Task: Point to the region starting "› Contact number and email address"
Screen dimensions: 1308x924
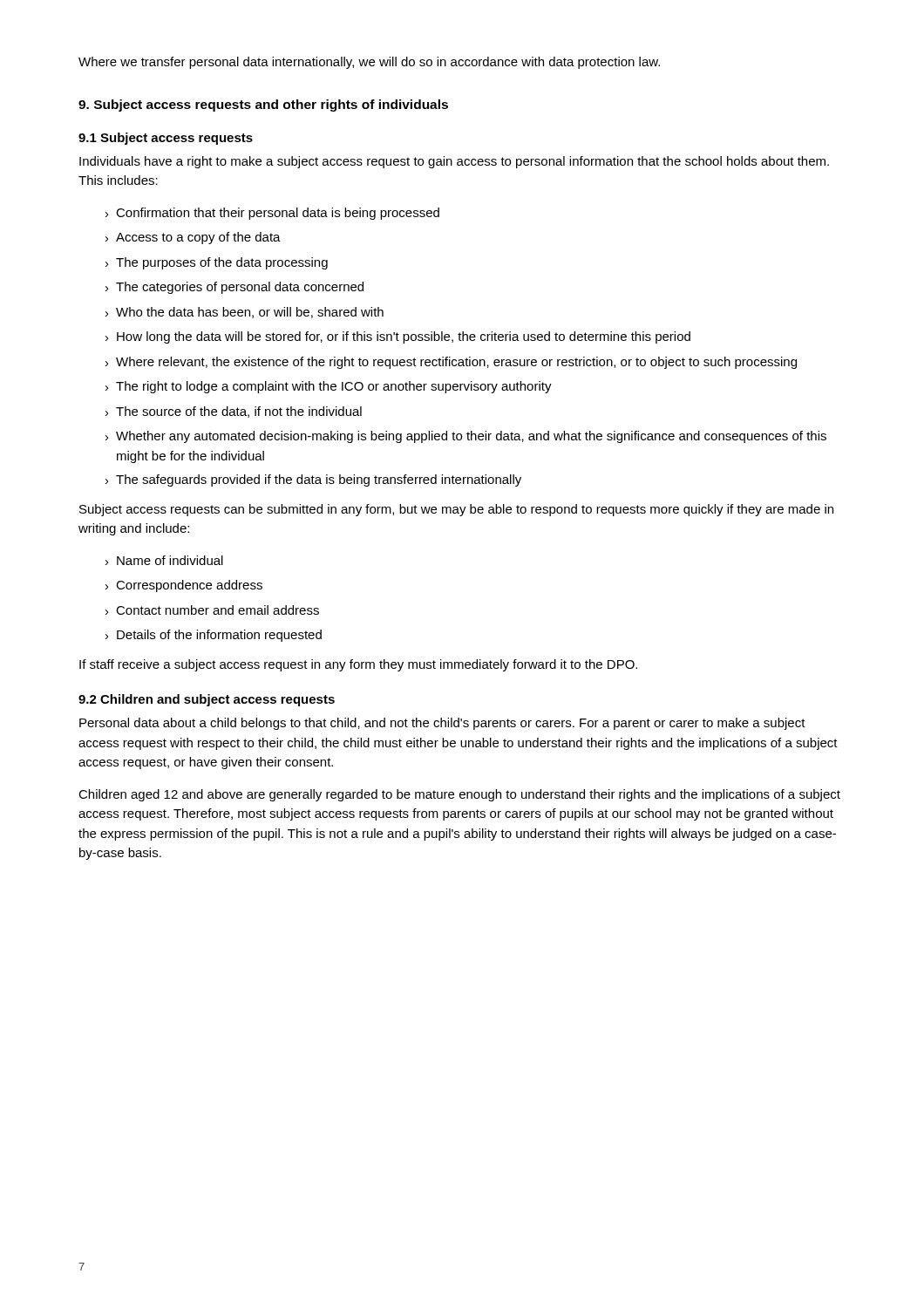Action: coord(212,610)
